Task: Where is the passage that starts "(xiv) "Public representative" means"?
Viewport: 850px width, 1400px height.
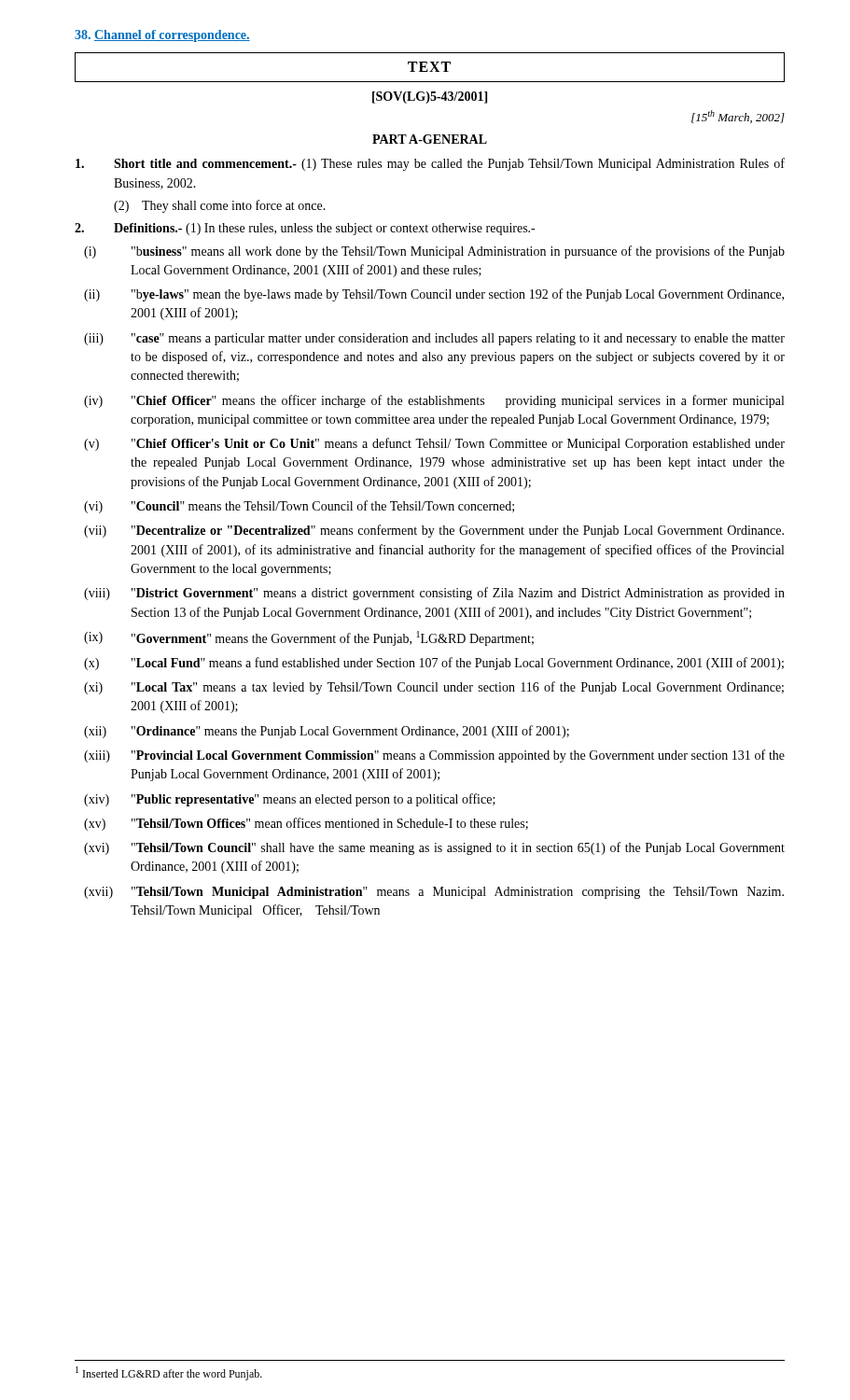Action: pos(430,800)
